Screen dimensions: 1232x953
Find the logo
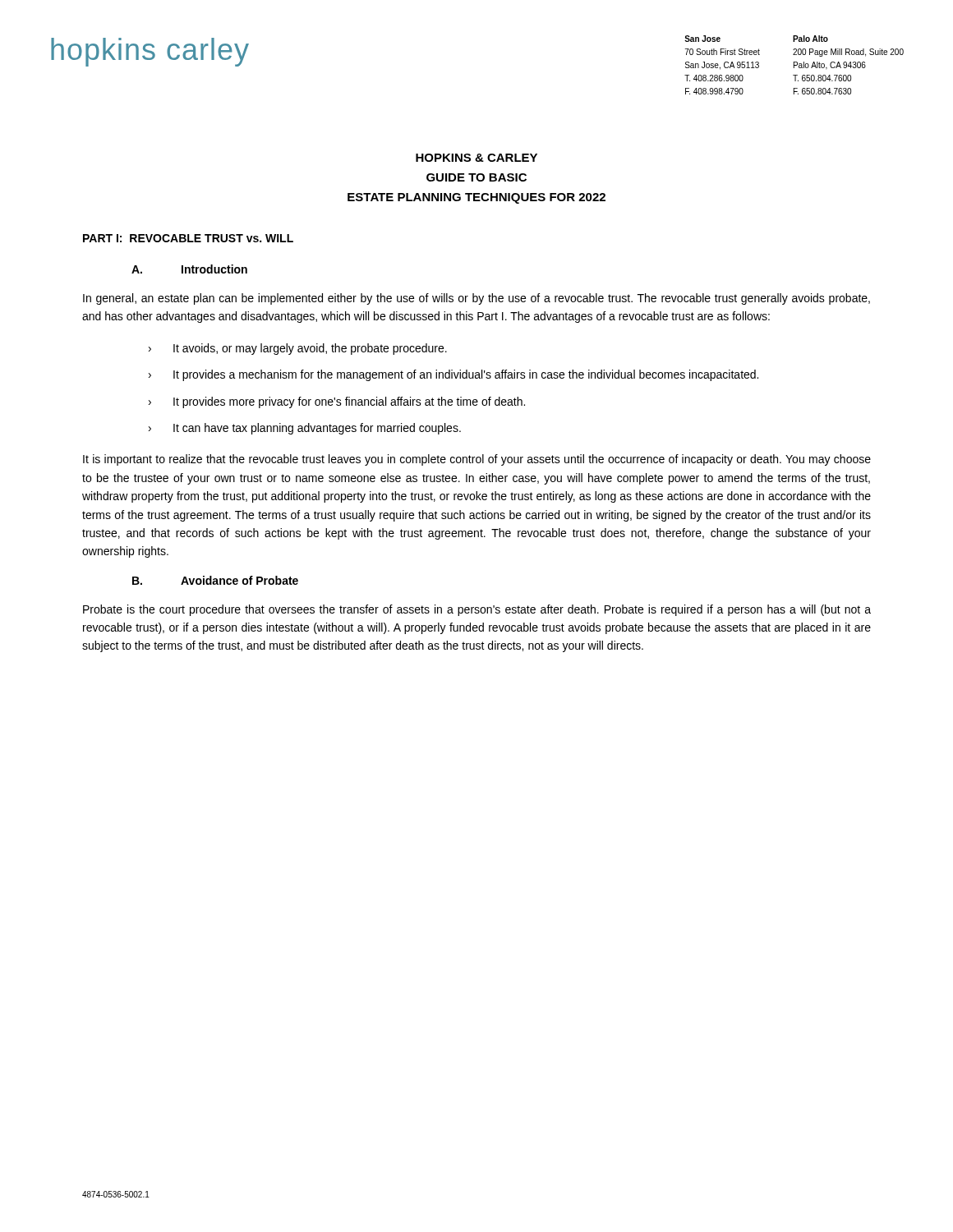click(x=150, y=50)
